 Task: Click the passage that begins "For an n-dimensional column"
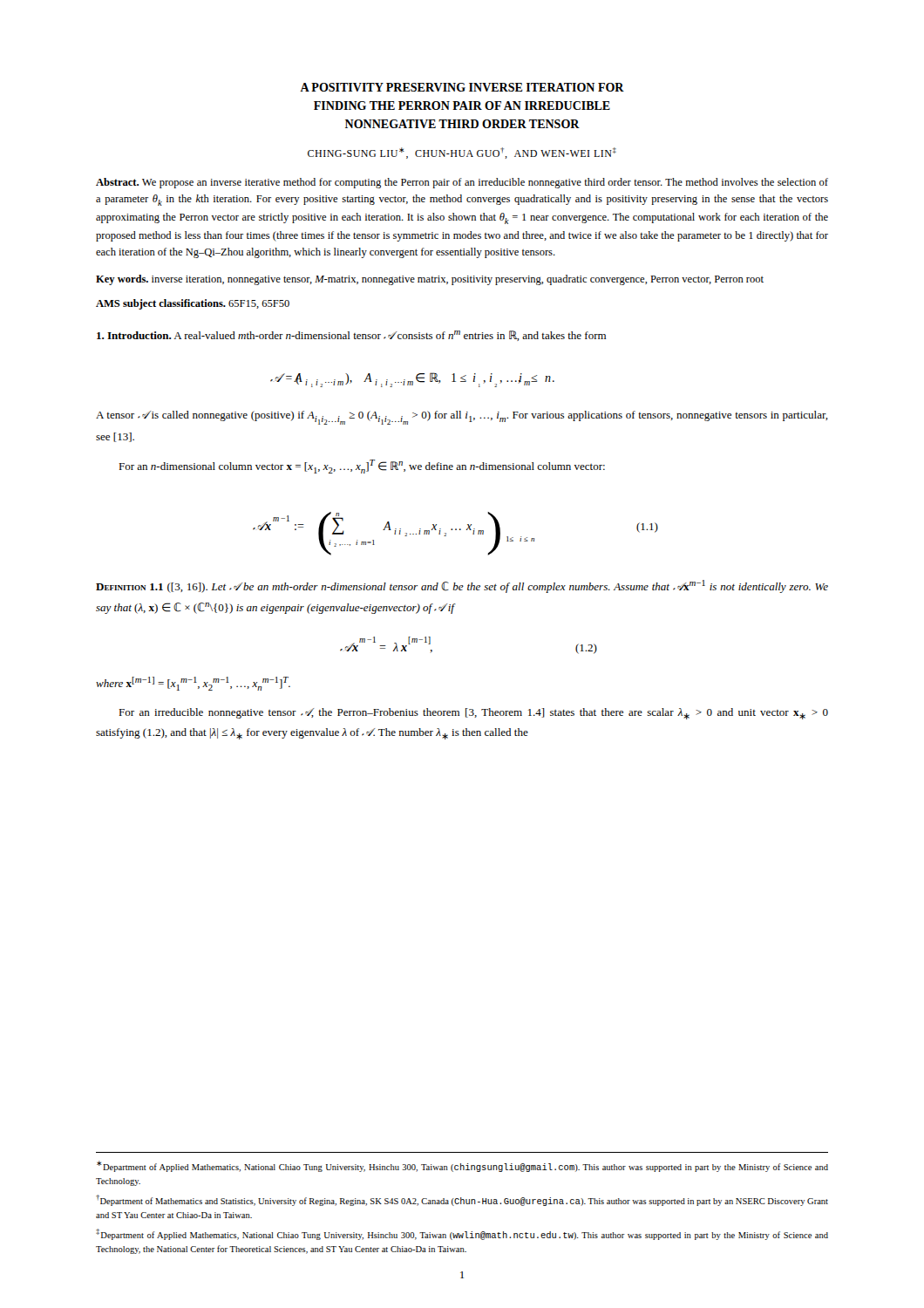click(362, 466)
